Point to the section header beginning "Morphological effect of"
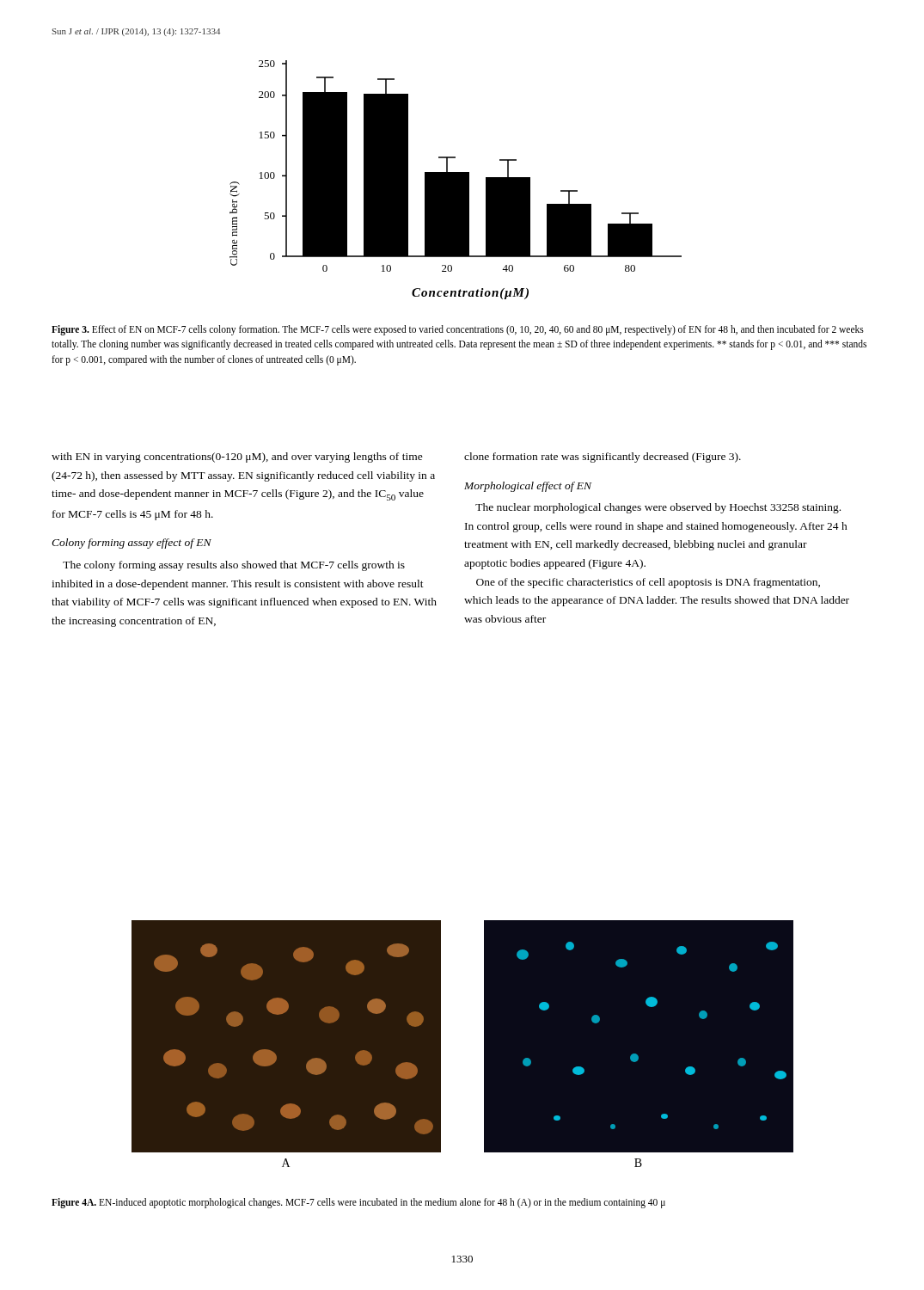This screenshot has width=924, height=1290. [x=528, y=485]
